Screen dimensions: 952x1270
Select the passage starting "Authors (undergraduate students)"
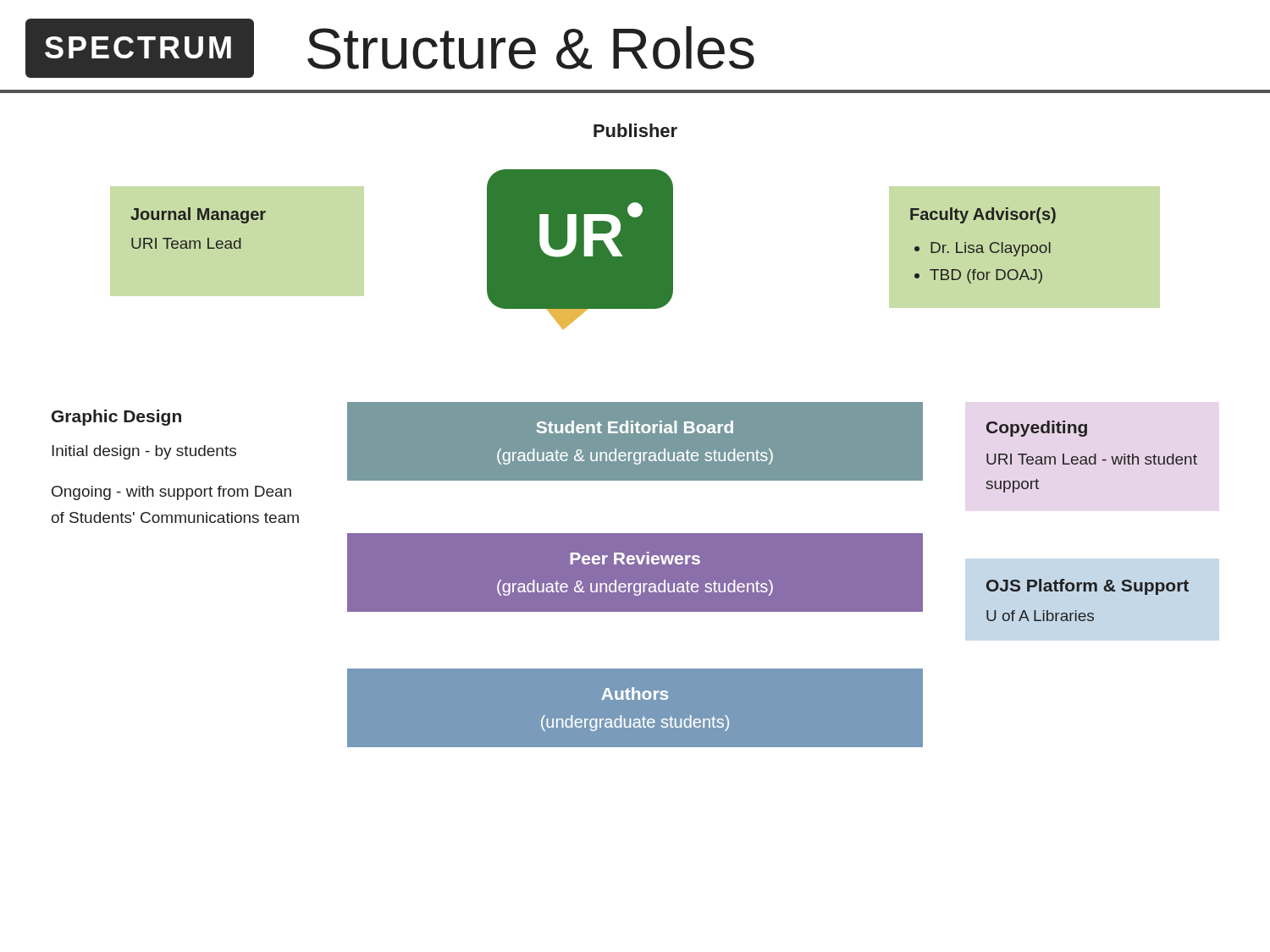tap(635, 708)
